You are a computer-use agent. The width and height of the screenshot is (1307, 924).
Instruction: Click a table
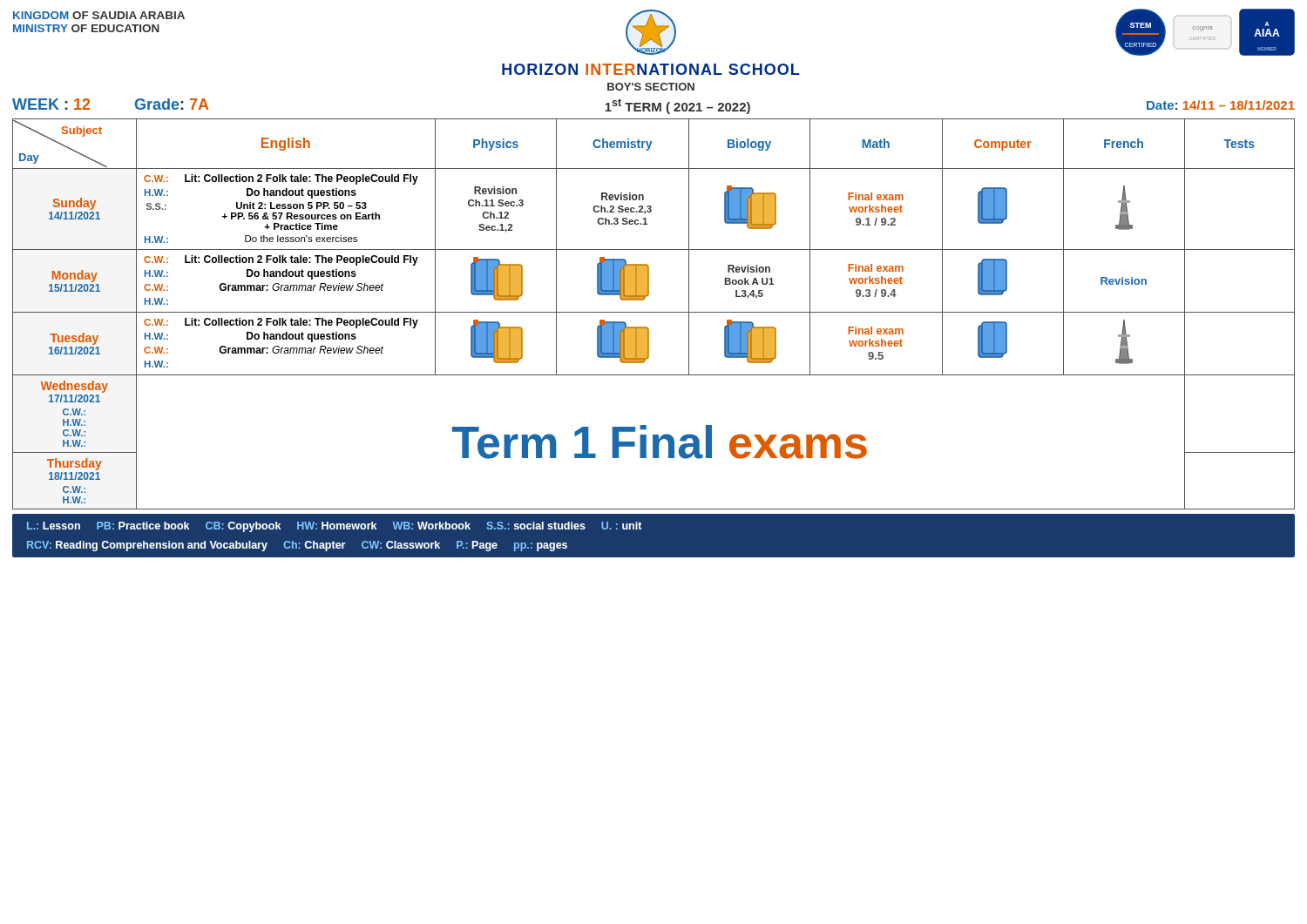click(x=654, y=314)
